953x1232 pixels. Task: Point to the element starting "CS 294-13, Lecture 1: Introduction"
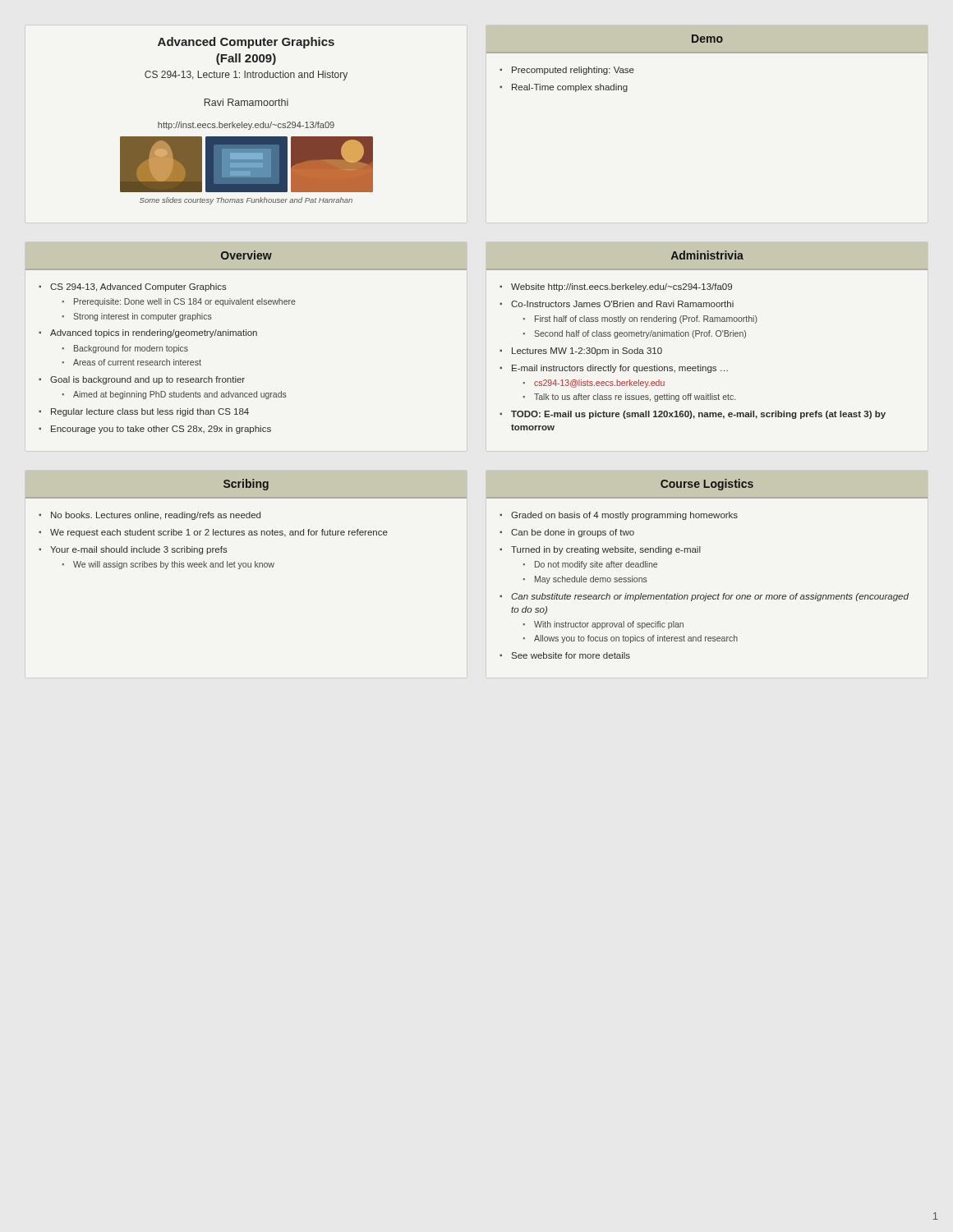(x=246, y=75)
